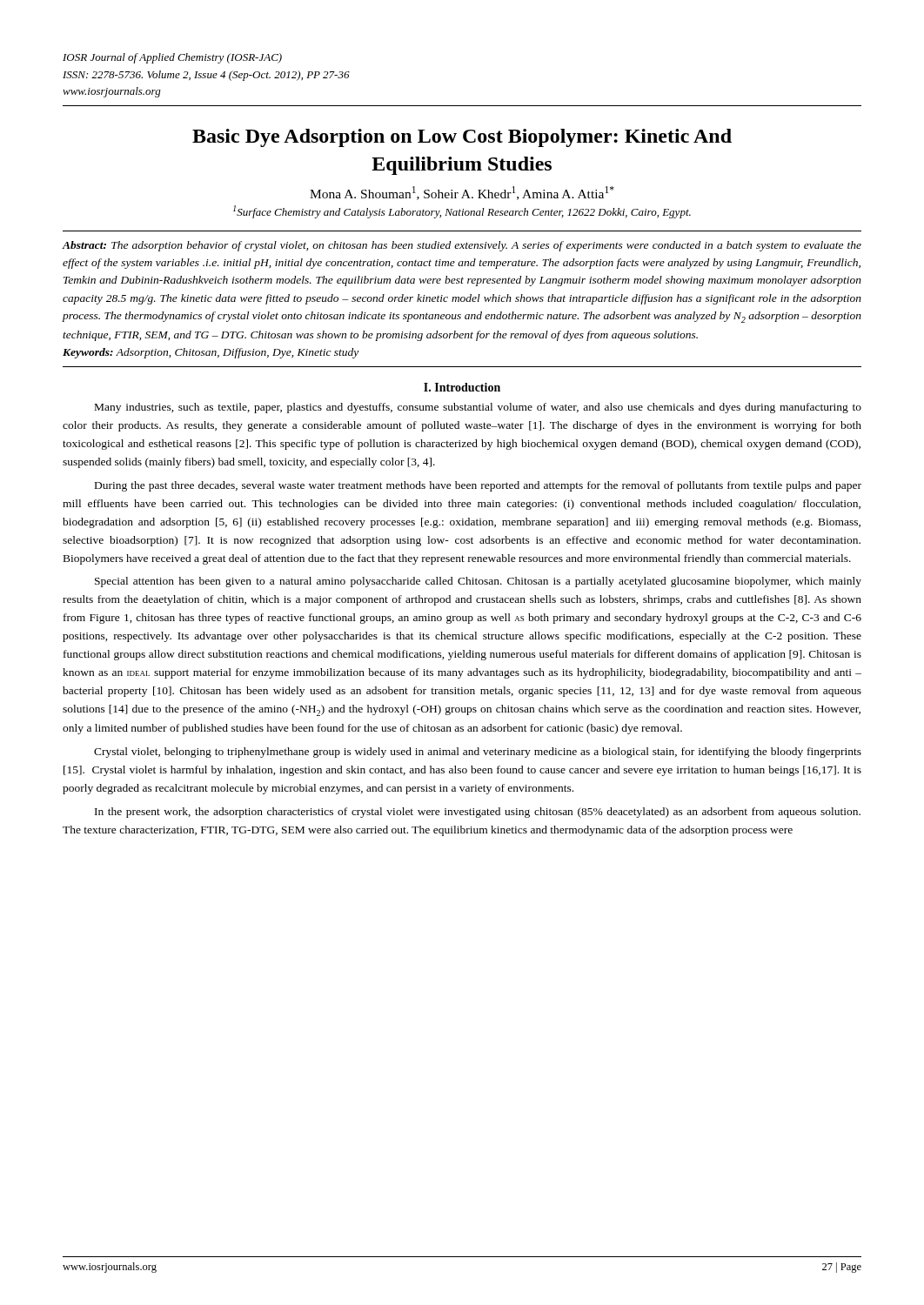
Task: Click on the element starting "Crystal violet, belonging to triphenylmethane group is"
Action: [462, 770]
